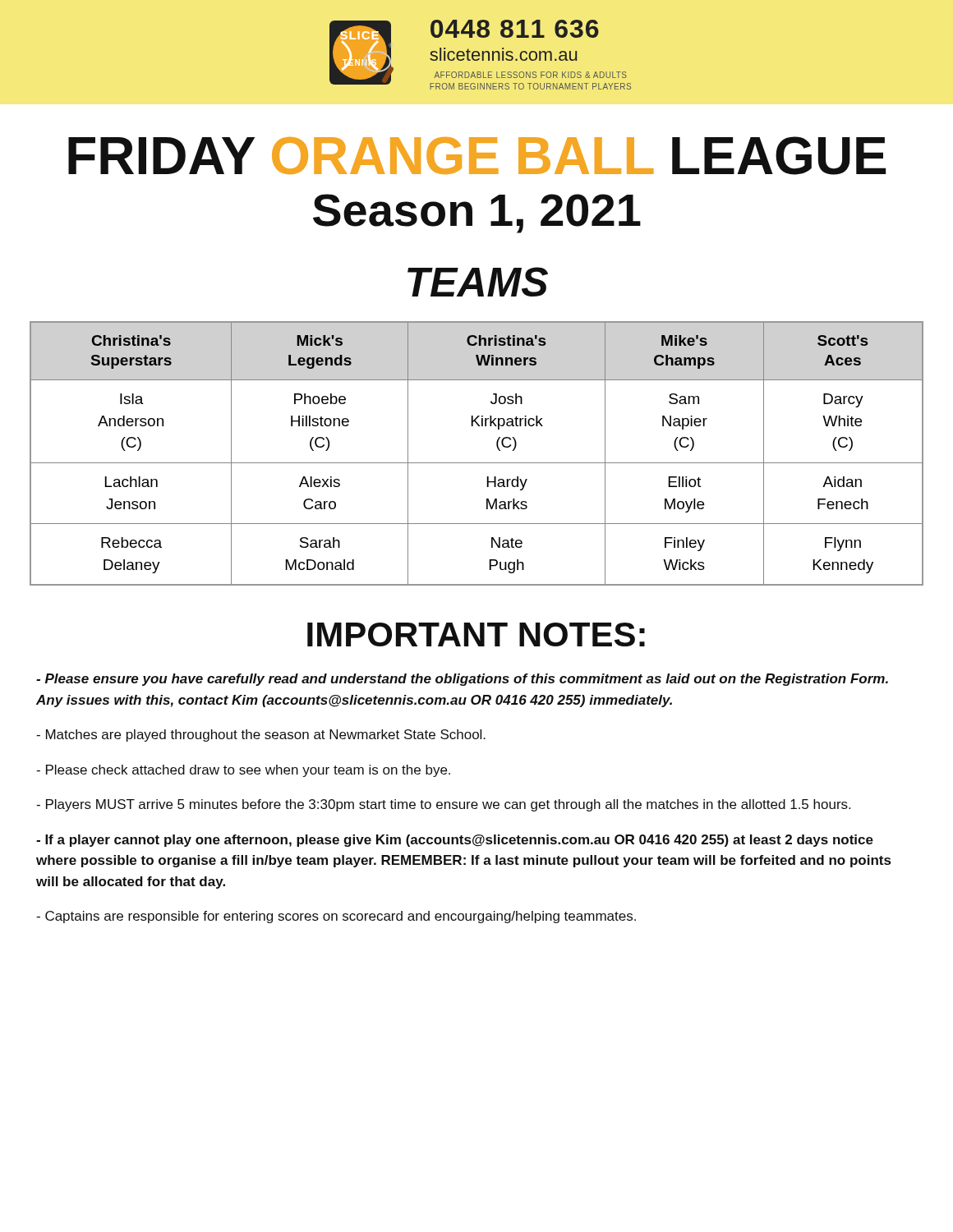
Task: Find the text block starting "Matches are played throughout the season at Newmarket"
Action: click(476, 735)
